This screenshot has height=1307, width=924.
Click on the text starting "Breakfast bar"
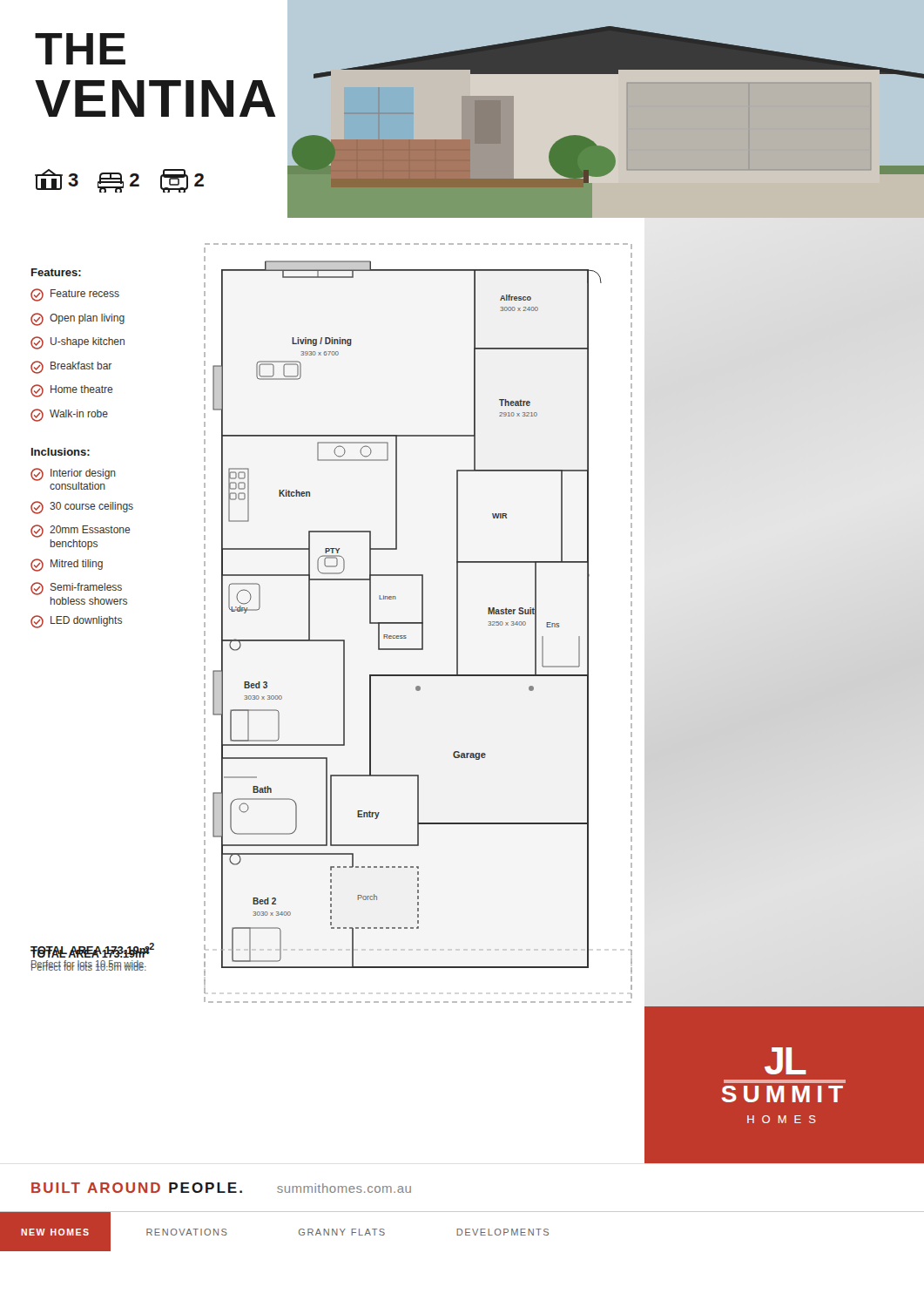[71, 369]
